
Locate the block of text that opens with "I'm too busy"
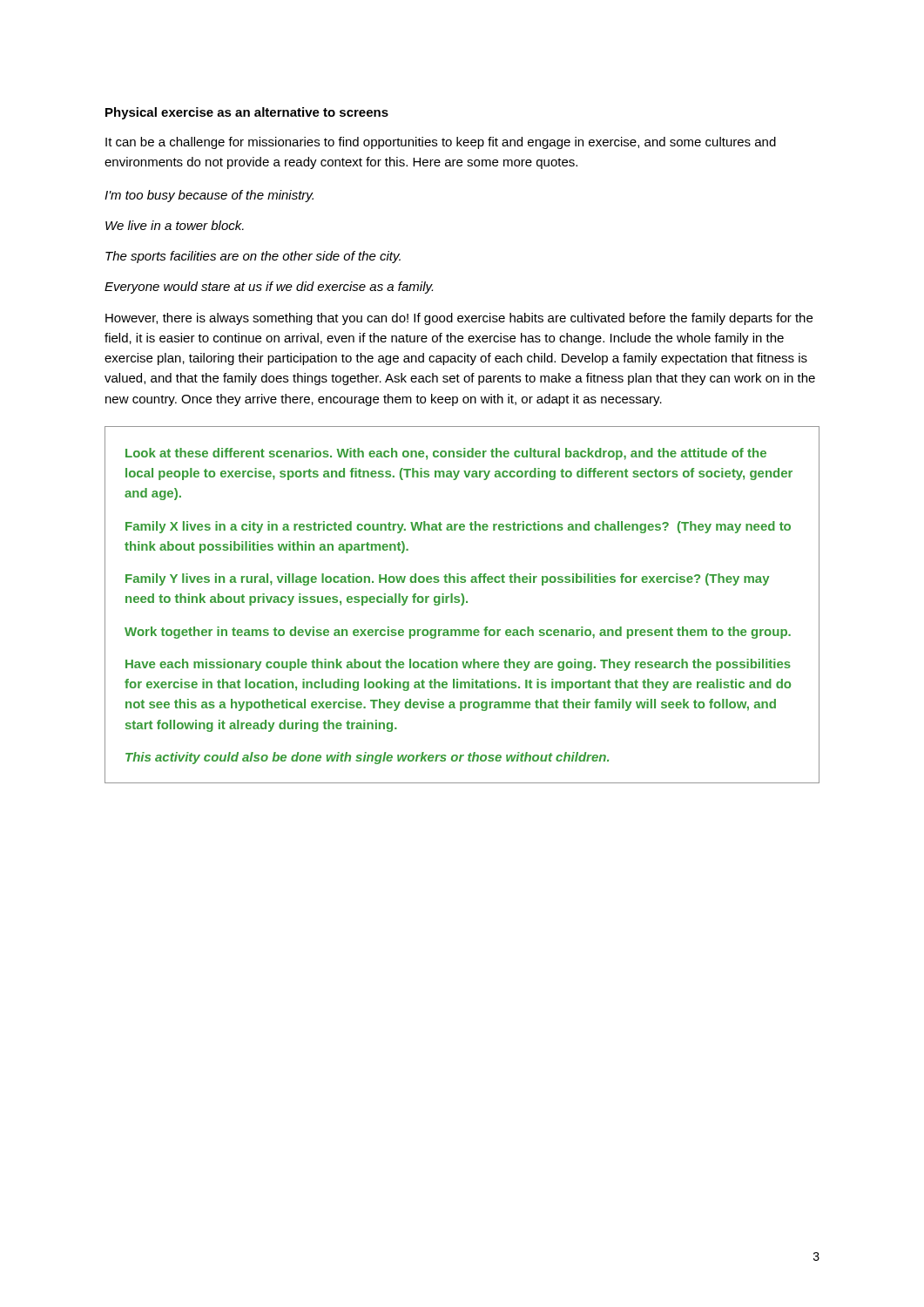210,194
